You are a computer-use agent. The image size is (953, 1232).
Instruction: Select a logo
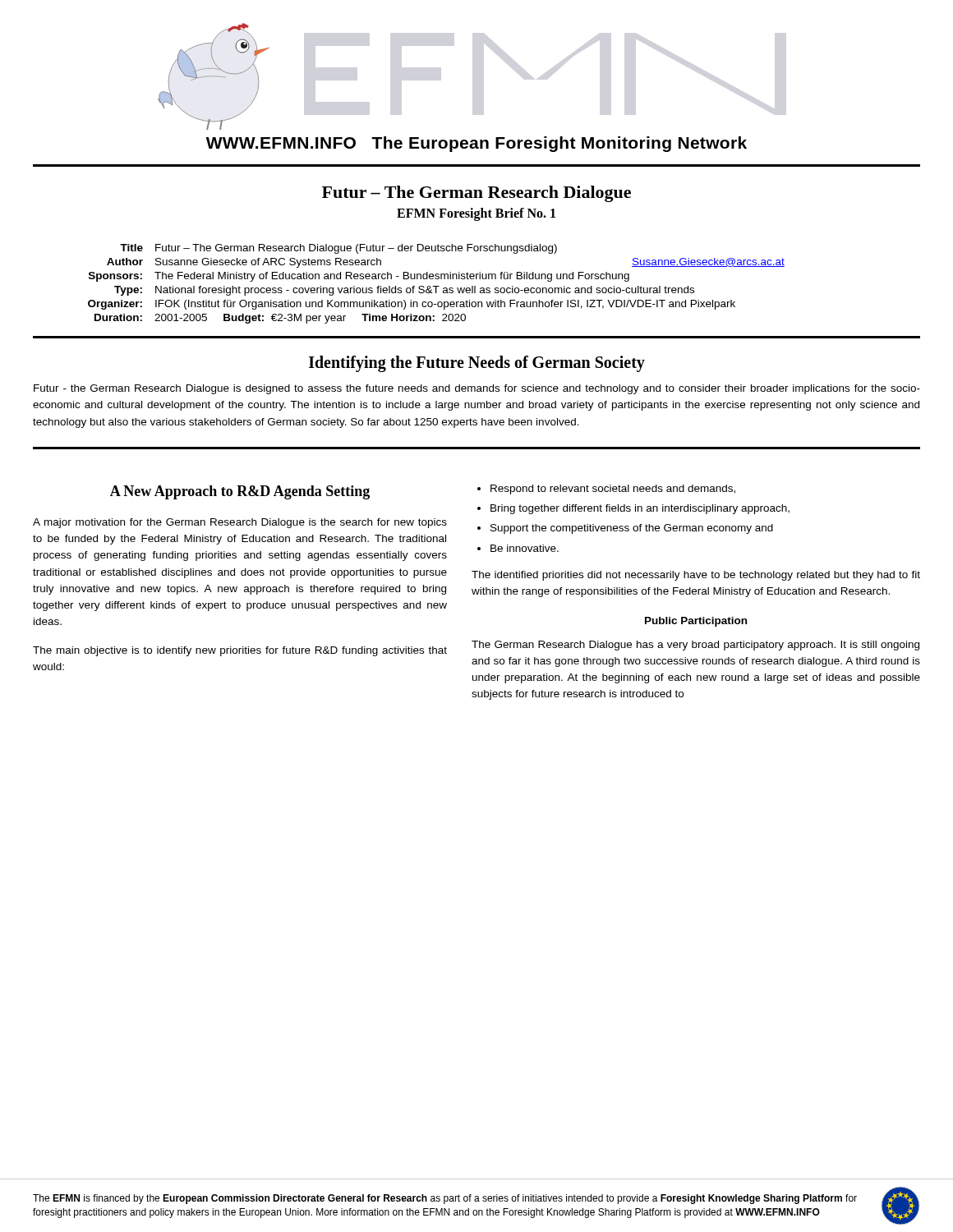[476, 66]
